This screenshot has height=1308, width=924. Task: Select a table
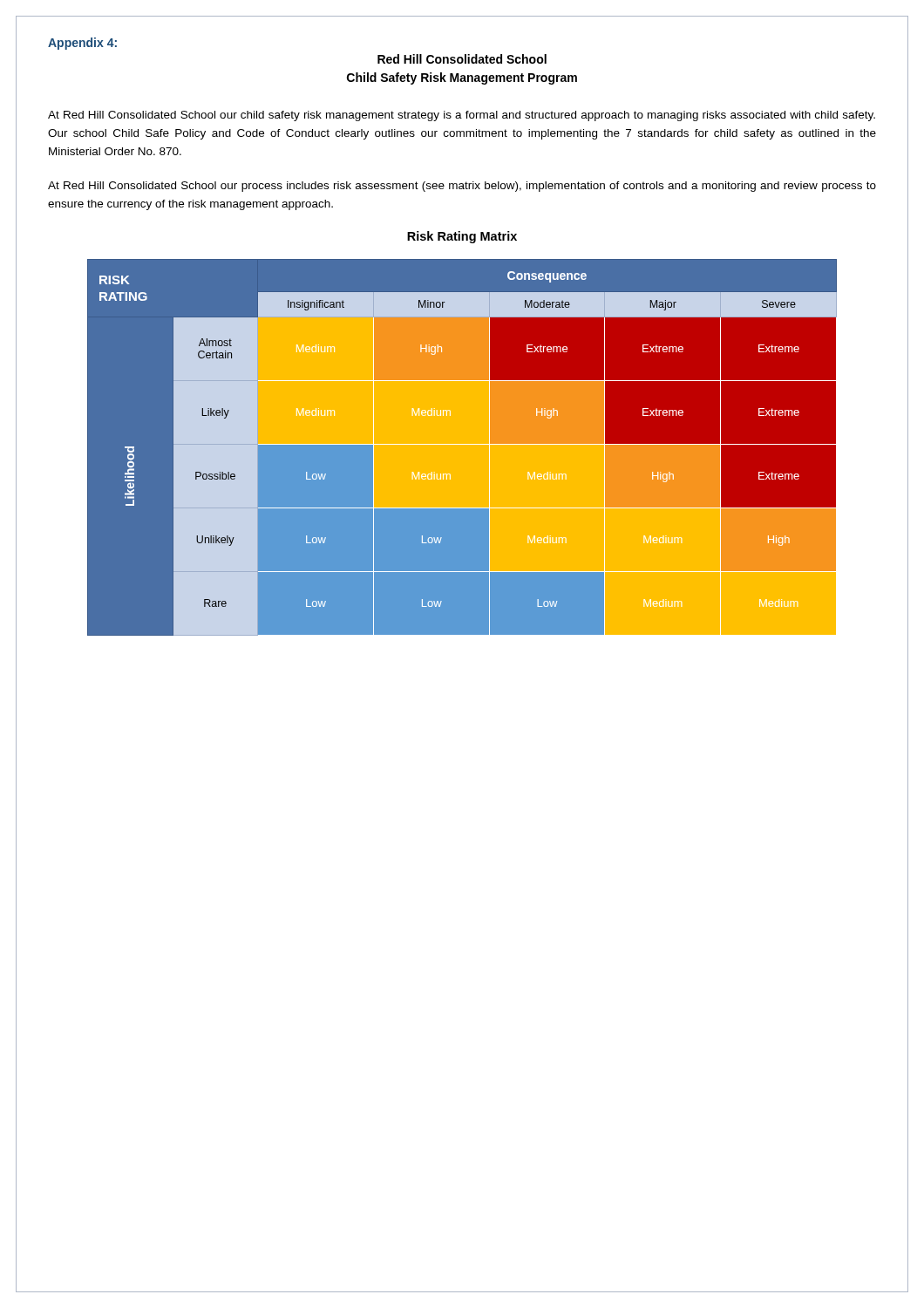point(462,447)
